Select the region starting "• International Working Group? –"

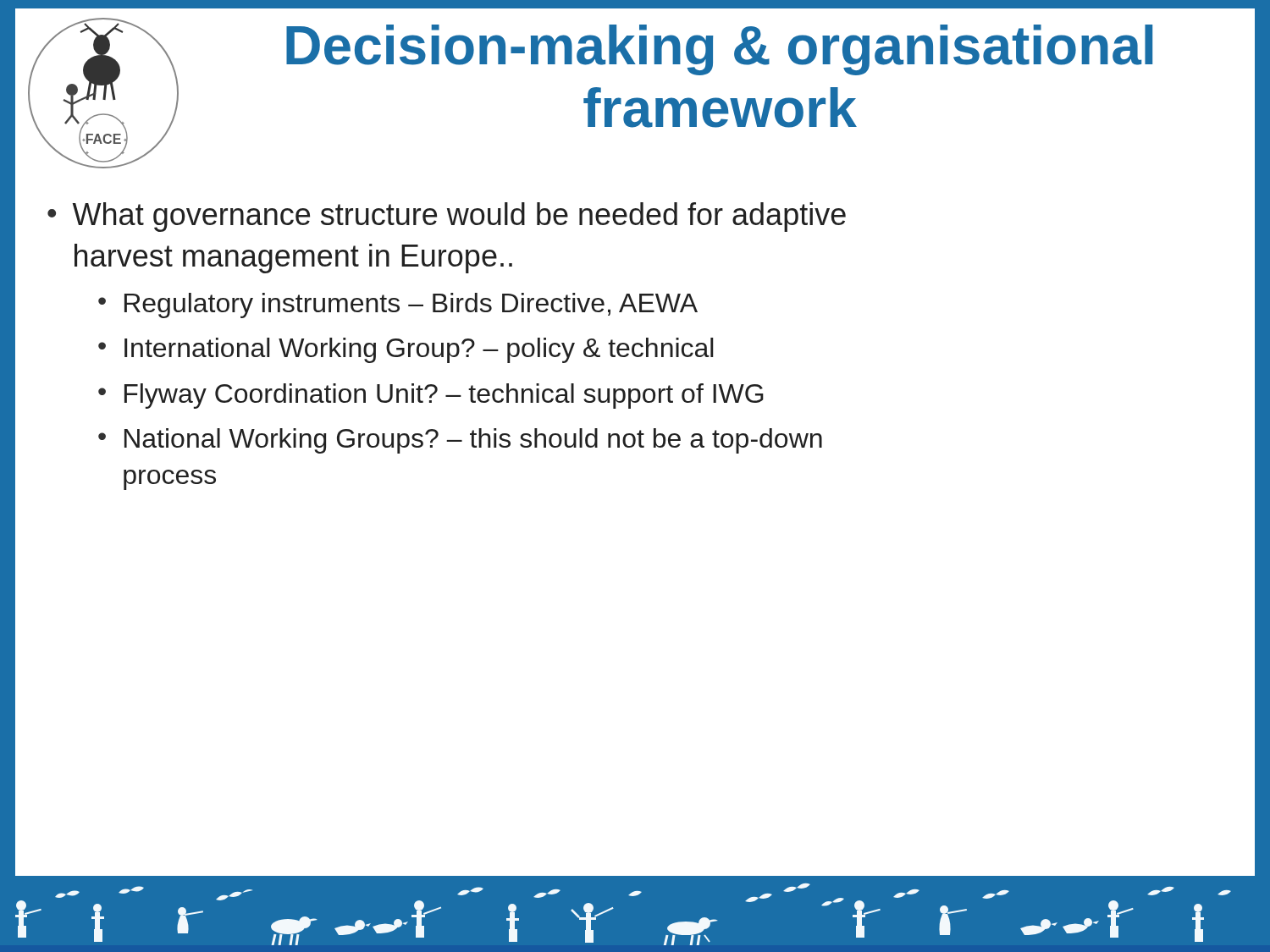coord(406,349)
